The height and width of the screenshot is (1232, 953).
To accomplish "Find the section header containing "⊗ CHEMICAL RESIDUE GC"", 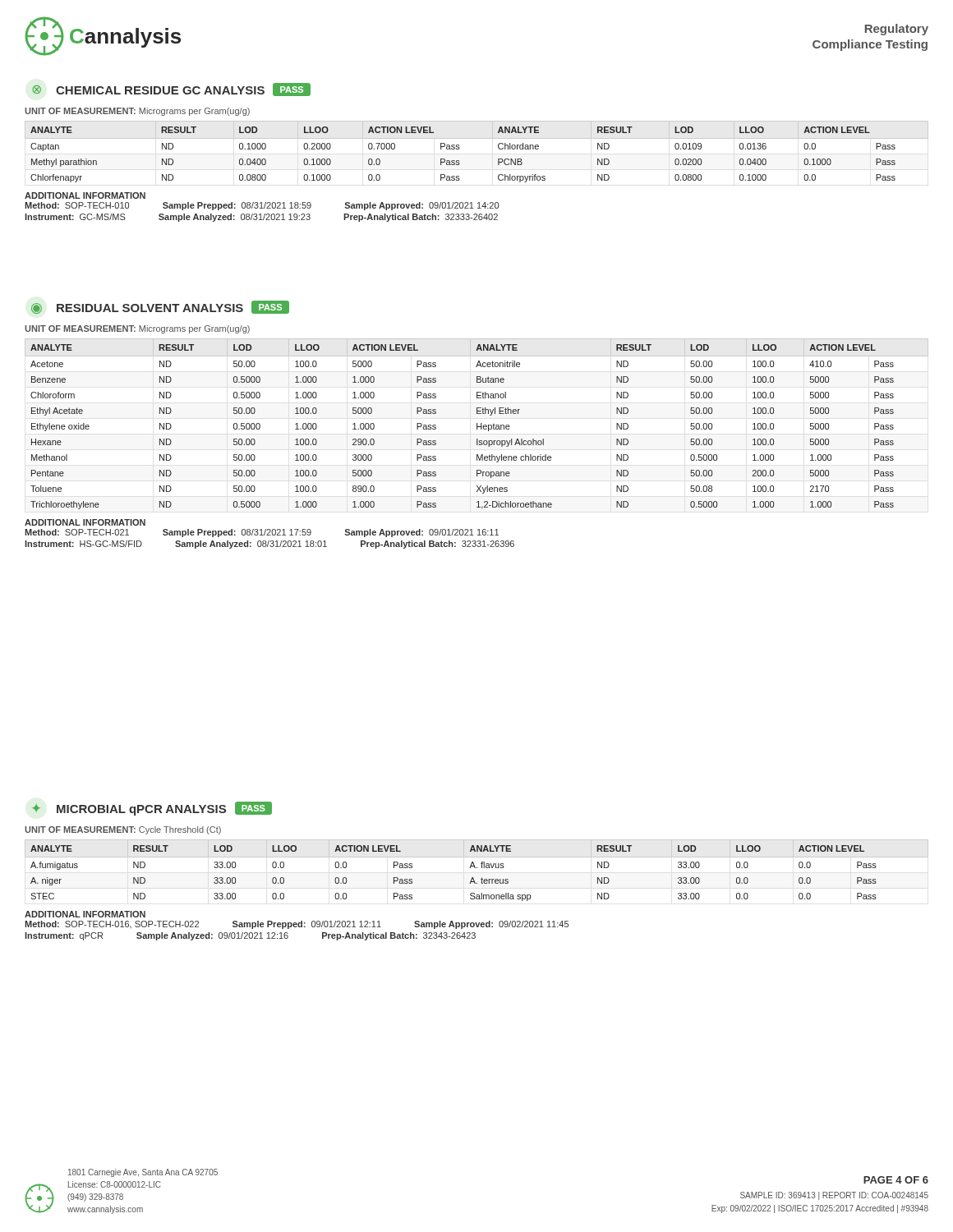I will (167, 90).
